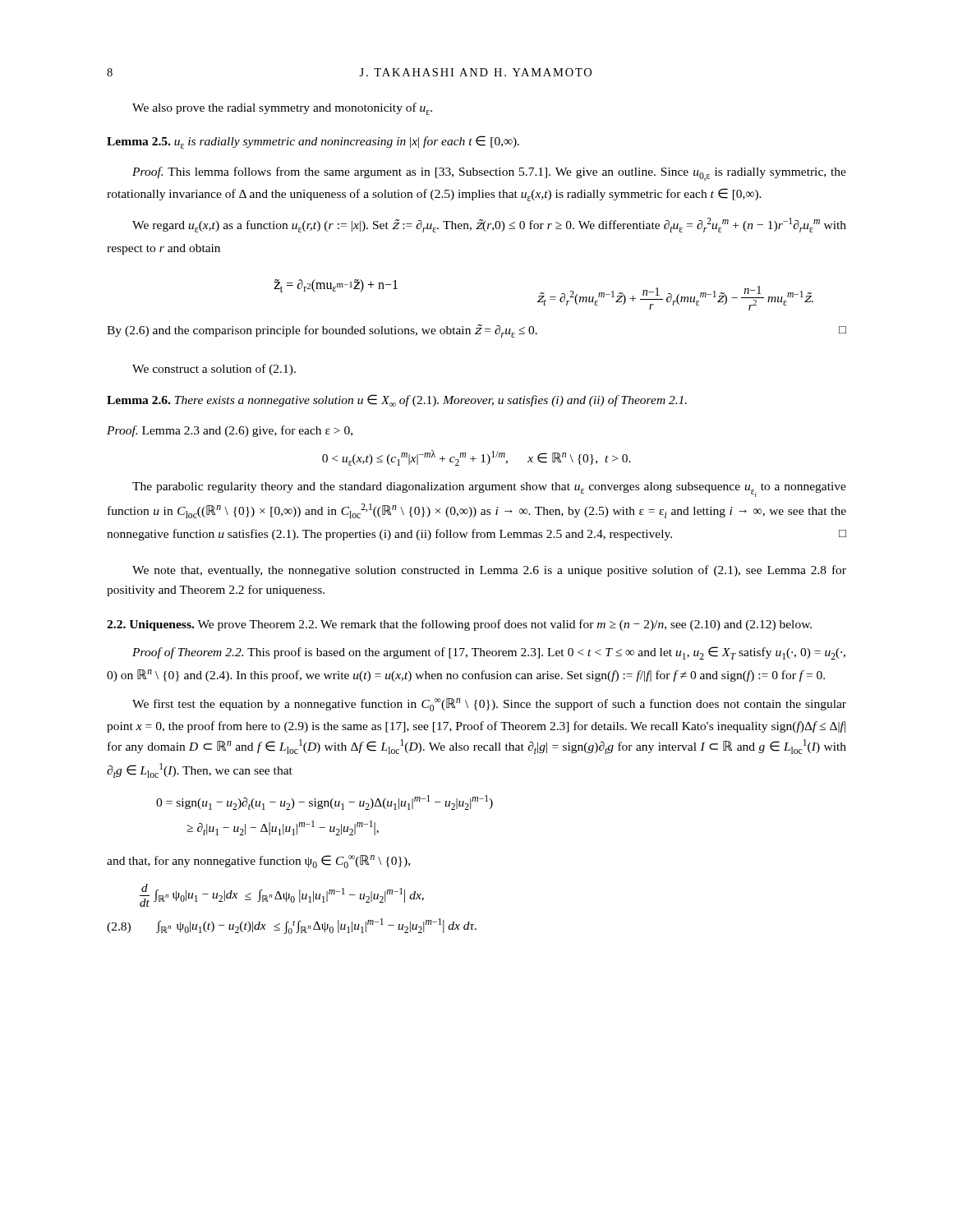Click on the text block that says "We note that, eventually, the nonnegative solution"
953x1232 pixels.
coord(476,580)
